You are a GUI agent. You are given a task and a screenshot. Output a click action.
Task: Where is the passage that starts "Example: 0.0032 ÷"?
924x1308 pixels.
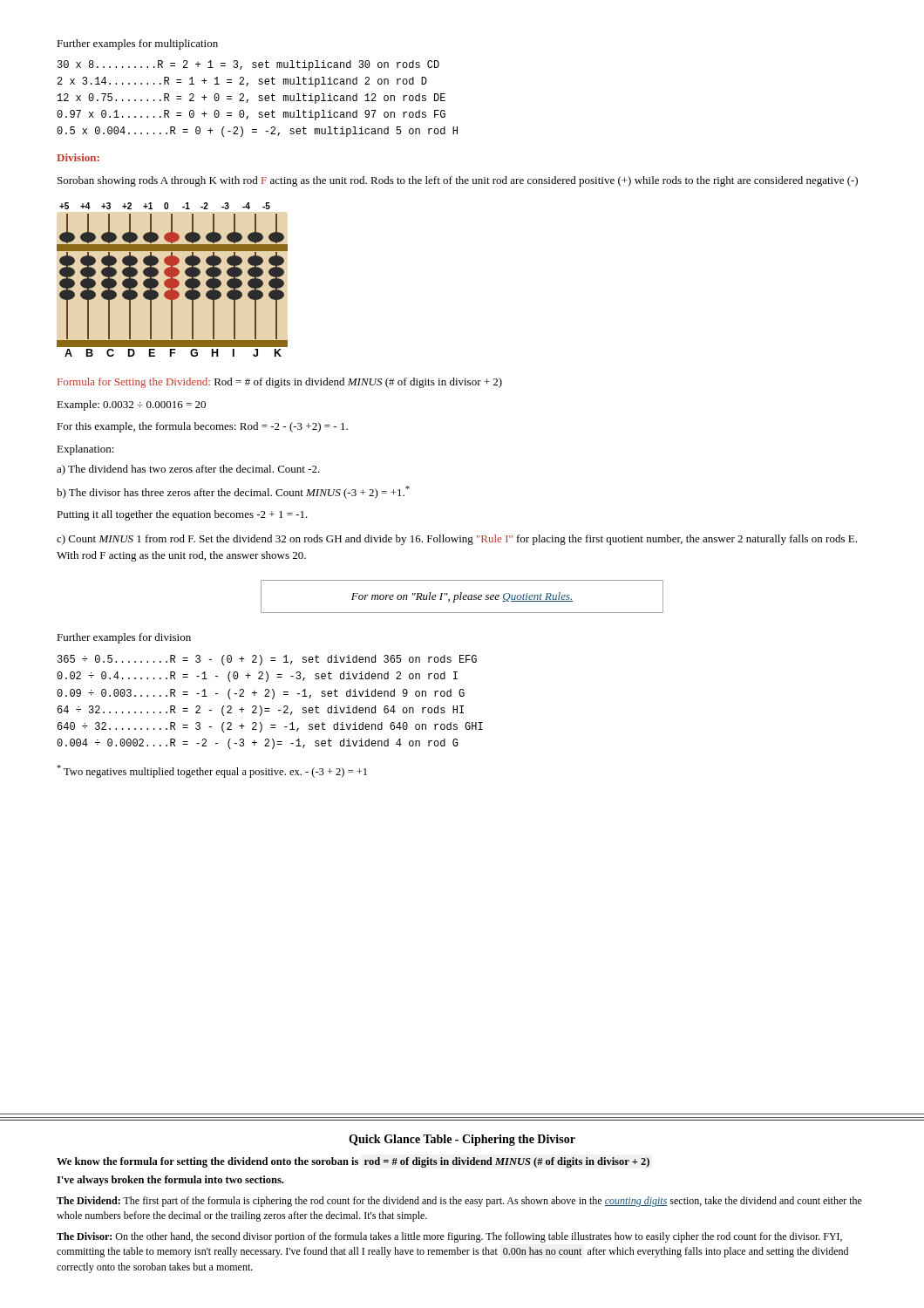(131, 404)
